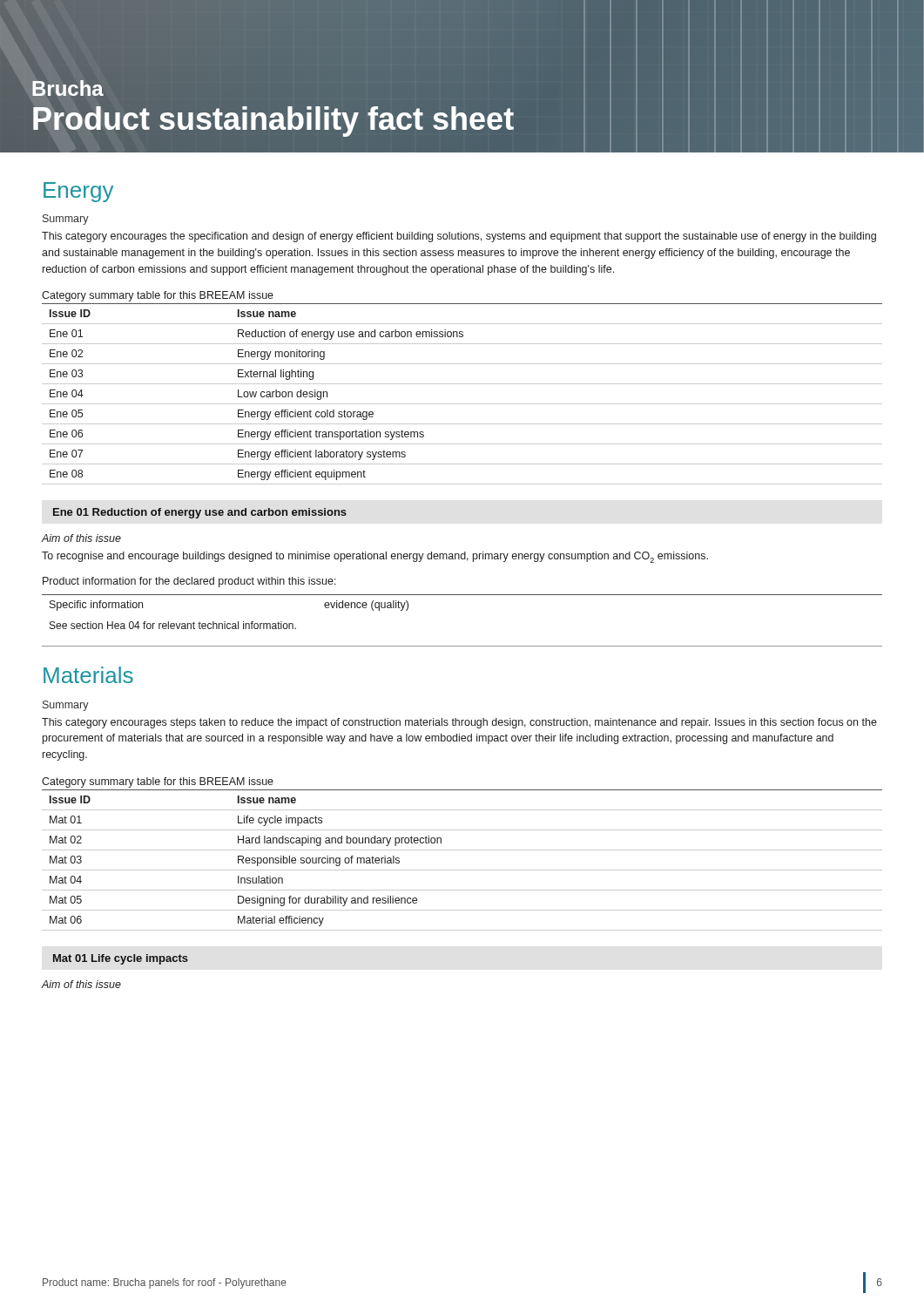Locate the text block with the text "This category encourages the specification and"
Image resolution: width=924 pixels, height=1307 pixels.
point(462,253)
